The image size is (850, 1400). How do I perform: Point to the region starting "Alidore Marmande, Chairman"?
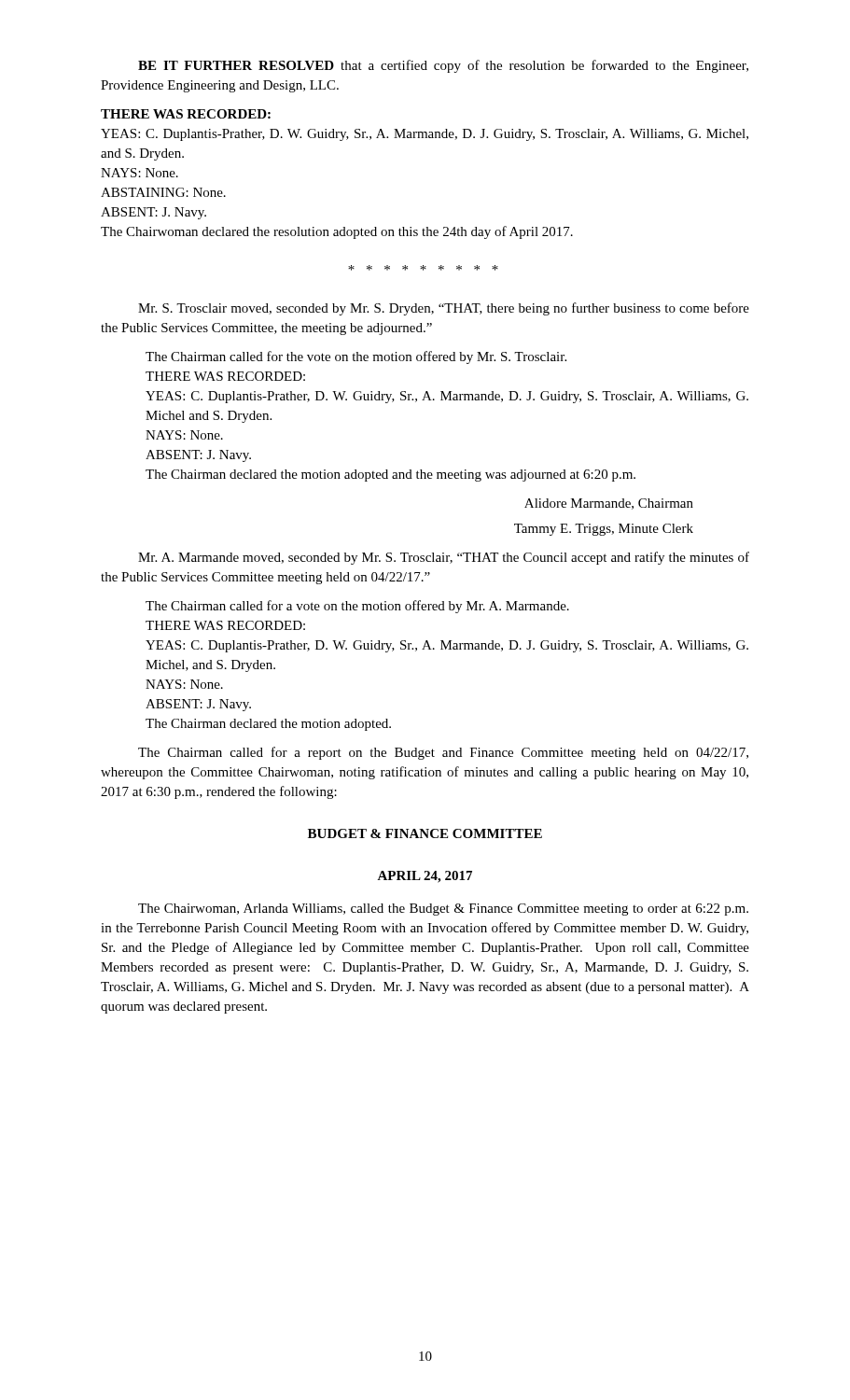(609, 504)
